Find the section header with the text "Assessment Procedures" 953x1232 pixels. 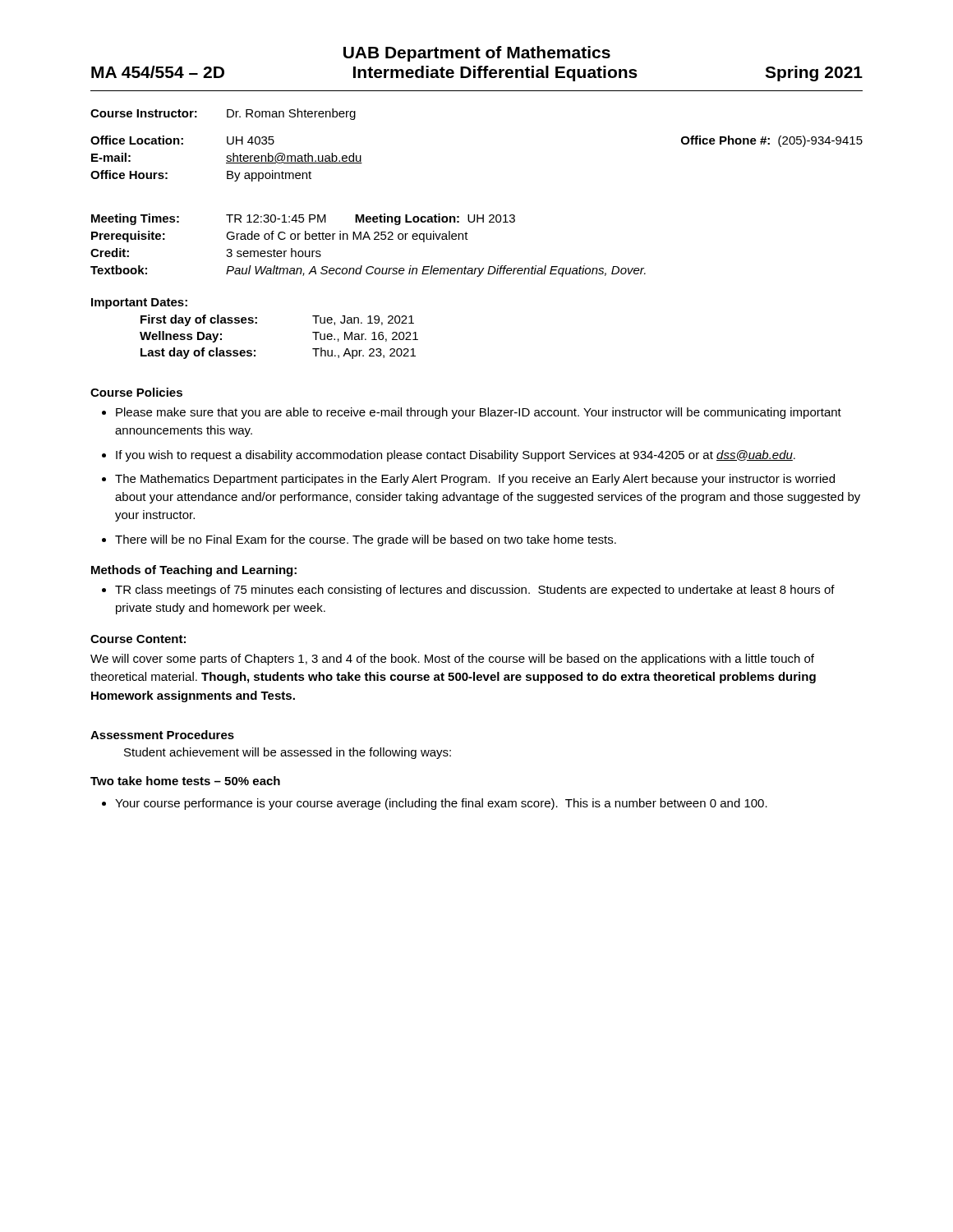click(162, 735)
